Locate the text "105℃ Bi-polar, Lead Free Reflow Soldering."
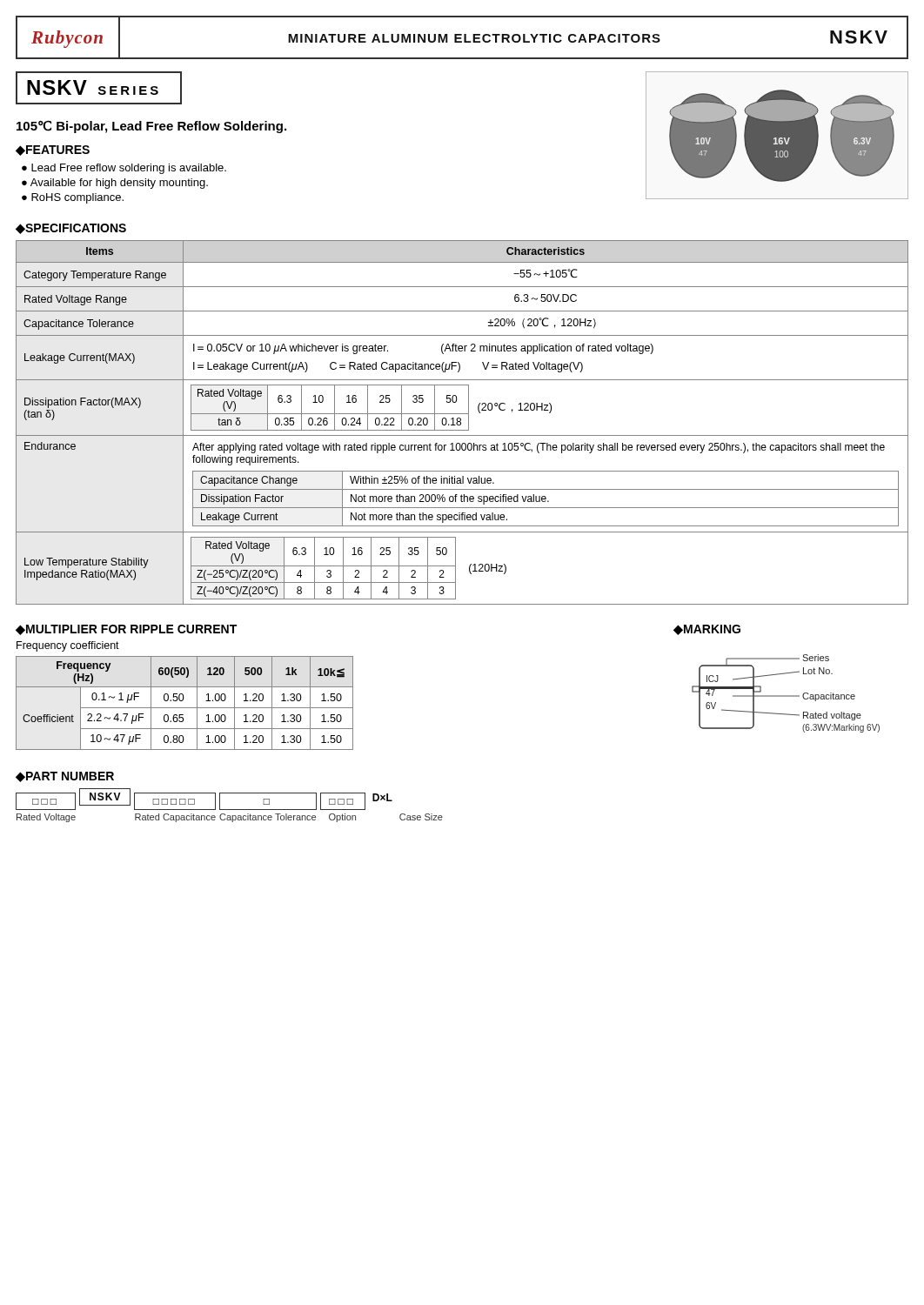 coord(151,126)
